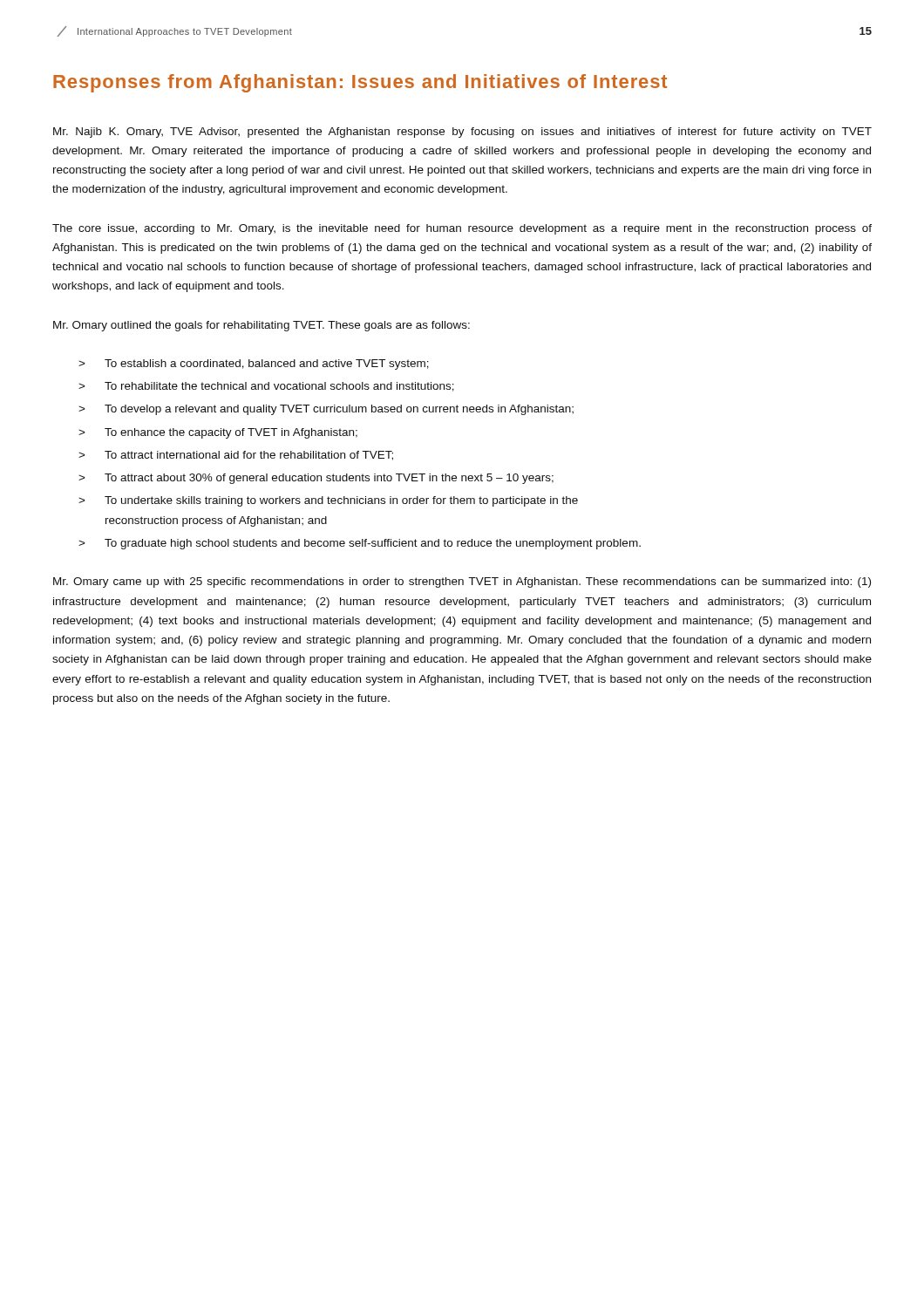Navigate to the text starting "> To develop a relevant and quality"

(326, 409)
